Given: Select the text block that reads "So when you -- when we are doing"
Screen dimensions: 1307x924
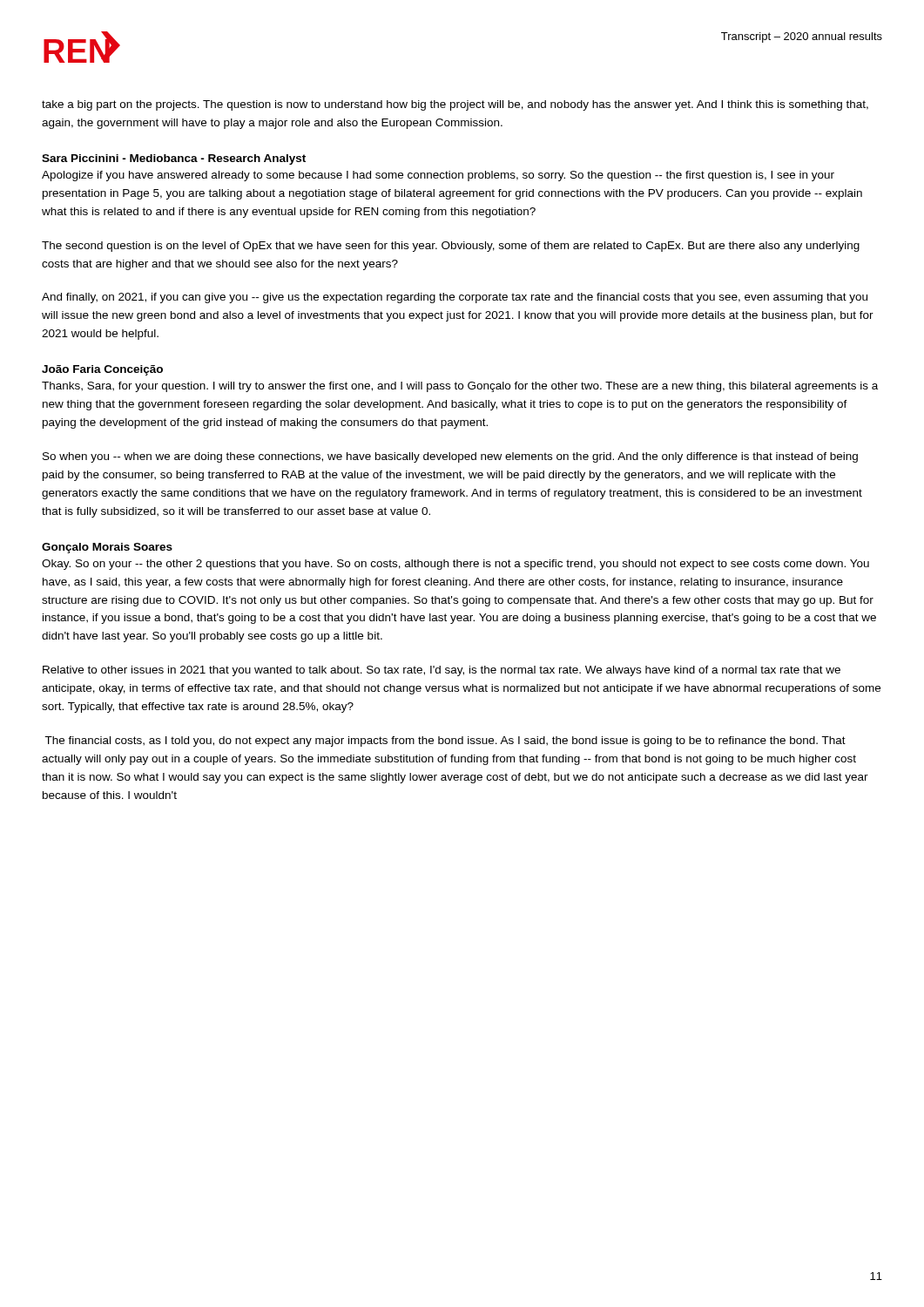Looking at the screenshot, I should tap(452, 483).
